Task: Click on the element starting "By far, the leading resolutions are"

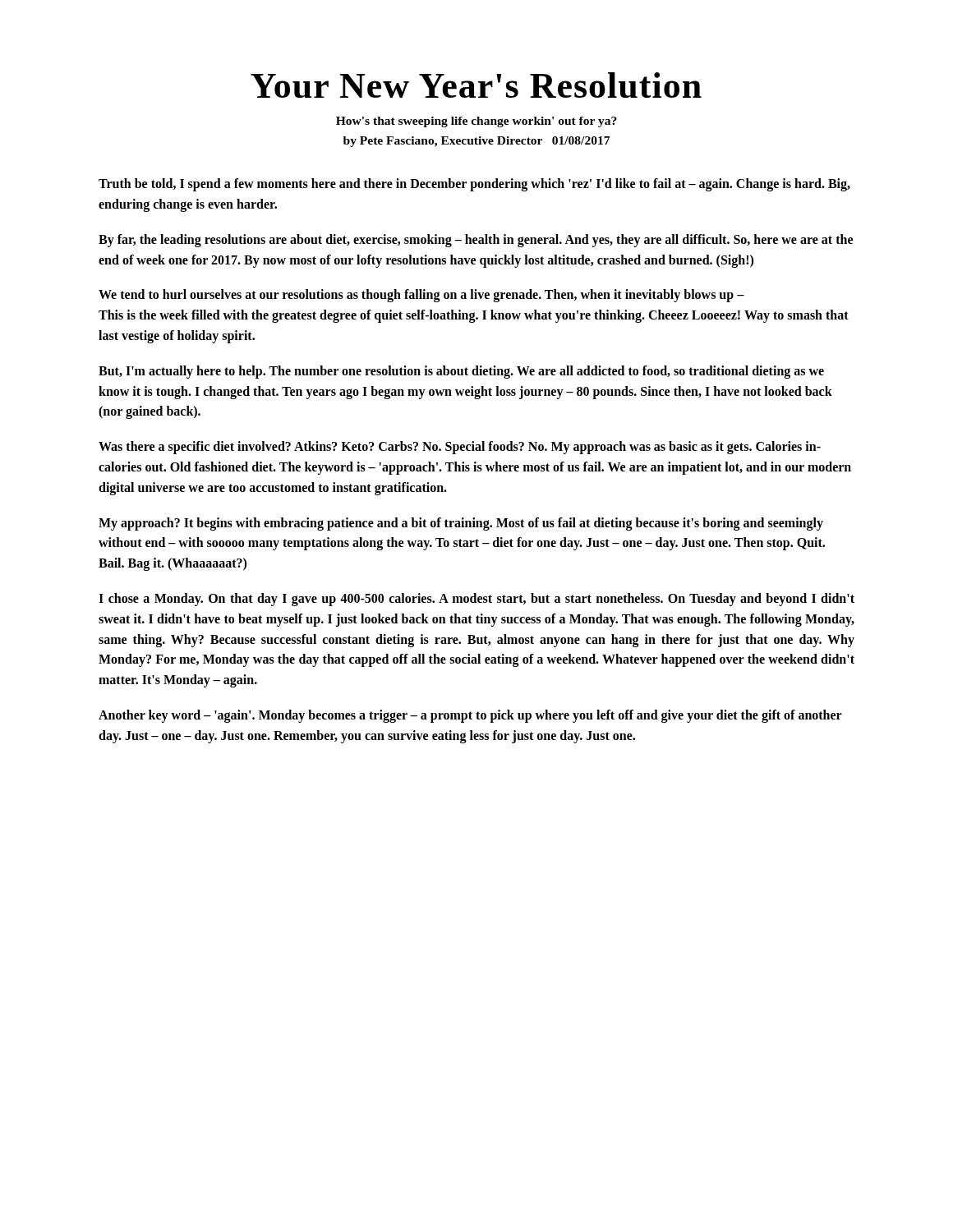Action: [x=476, y=249]
